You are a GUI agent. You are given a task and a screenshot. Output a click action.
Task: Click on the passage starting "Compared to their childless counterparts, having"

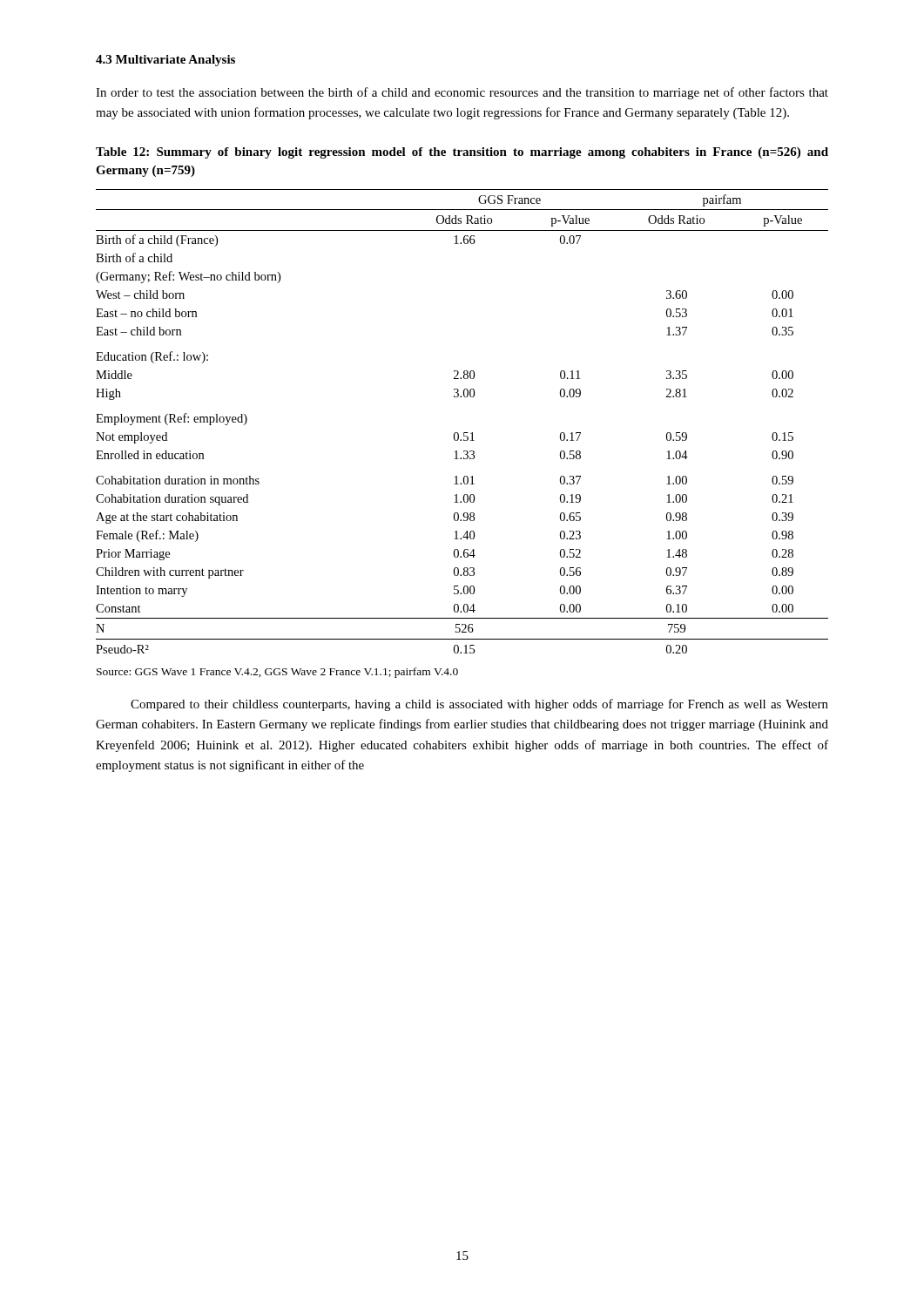[x=462, y=734]
